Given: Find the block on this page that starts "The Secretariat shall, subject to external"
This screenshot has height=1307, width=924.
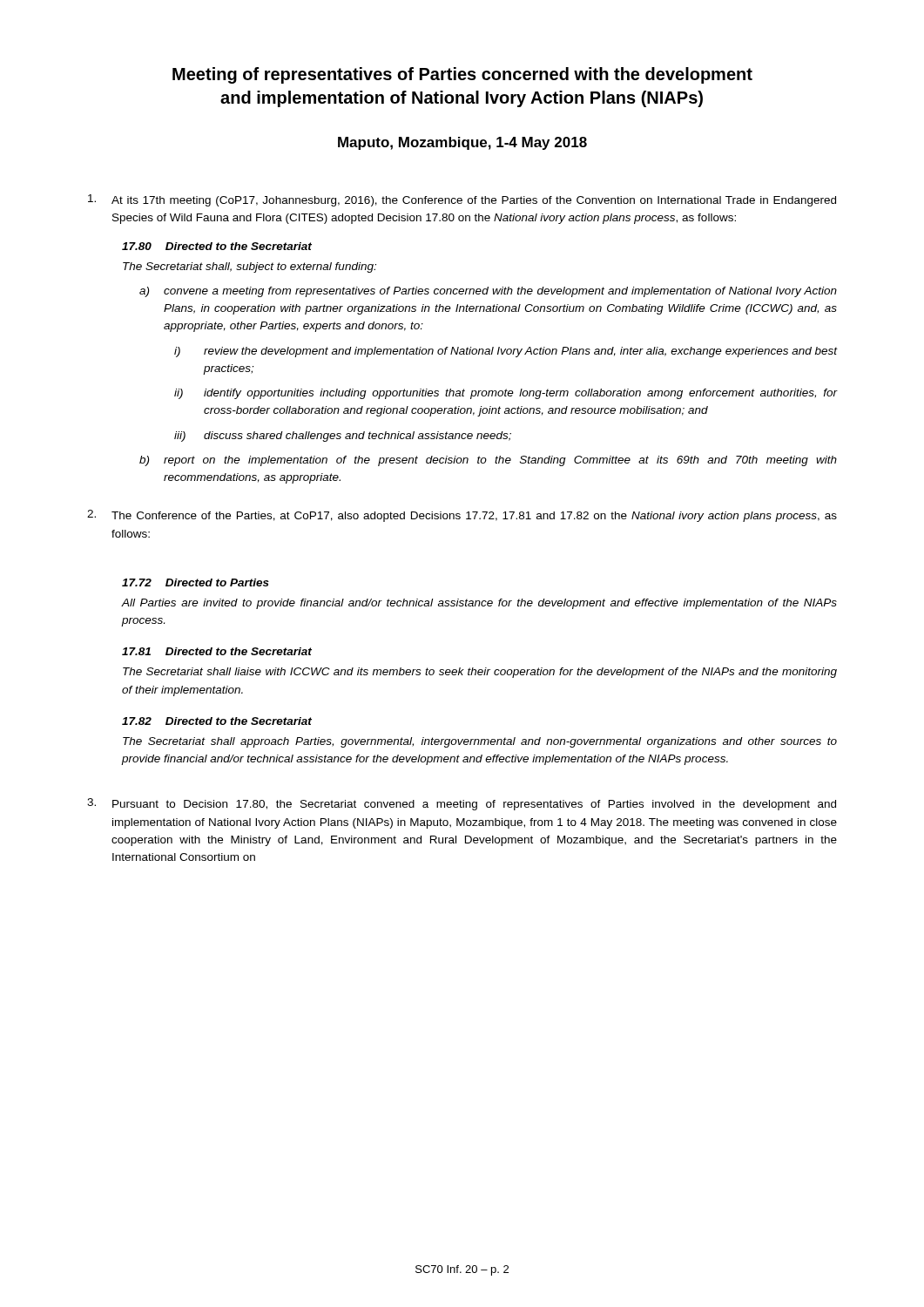Looking at the screenshot, I should (249, 266).
